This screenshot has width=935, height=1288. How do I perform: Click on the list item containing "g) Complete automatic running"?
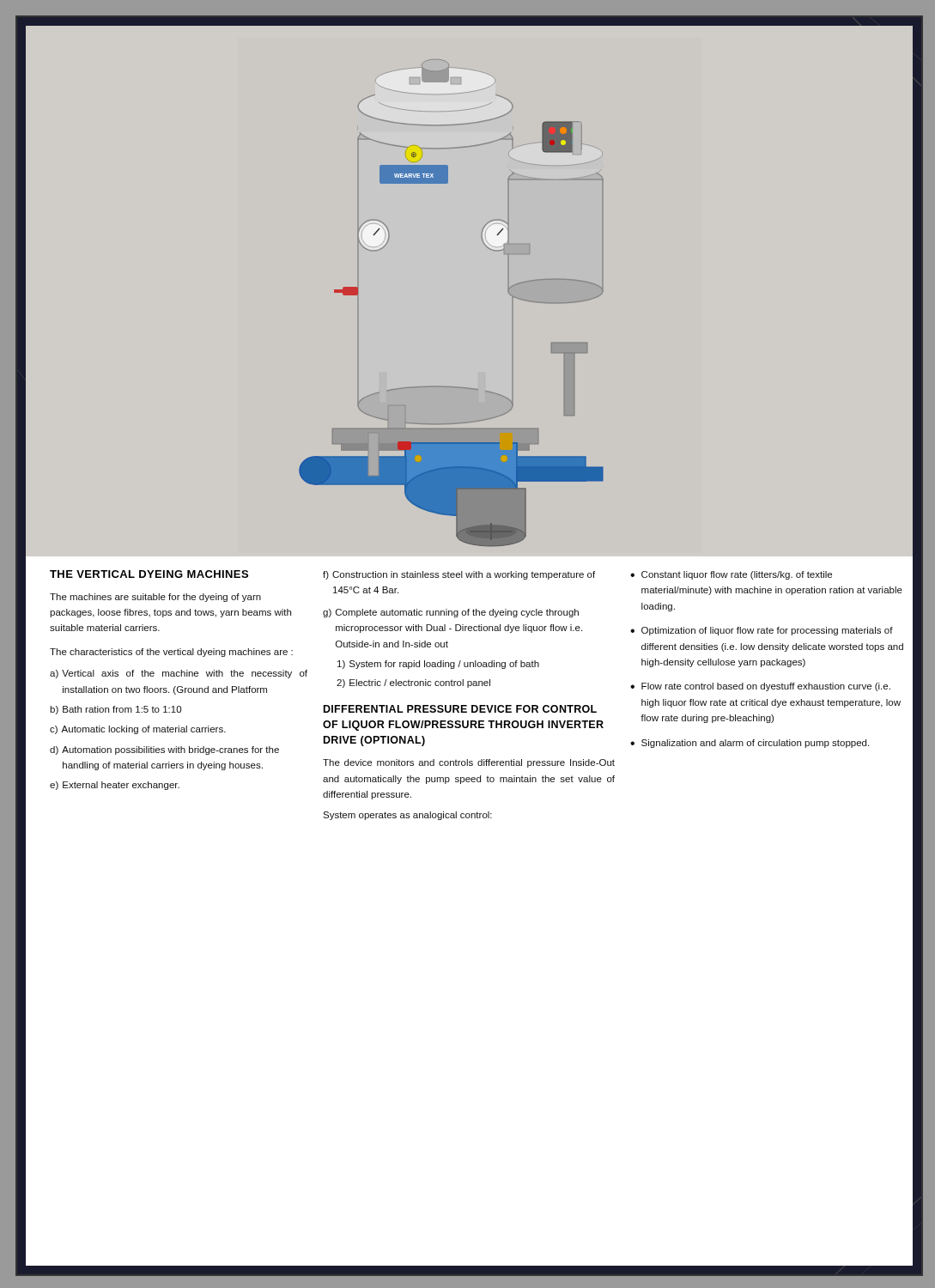click(469, 628)
